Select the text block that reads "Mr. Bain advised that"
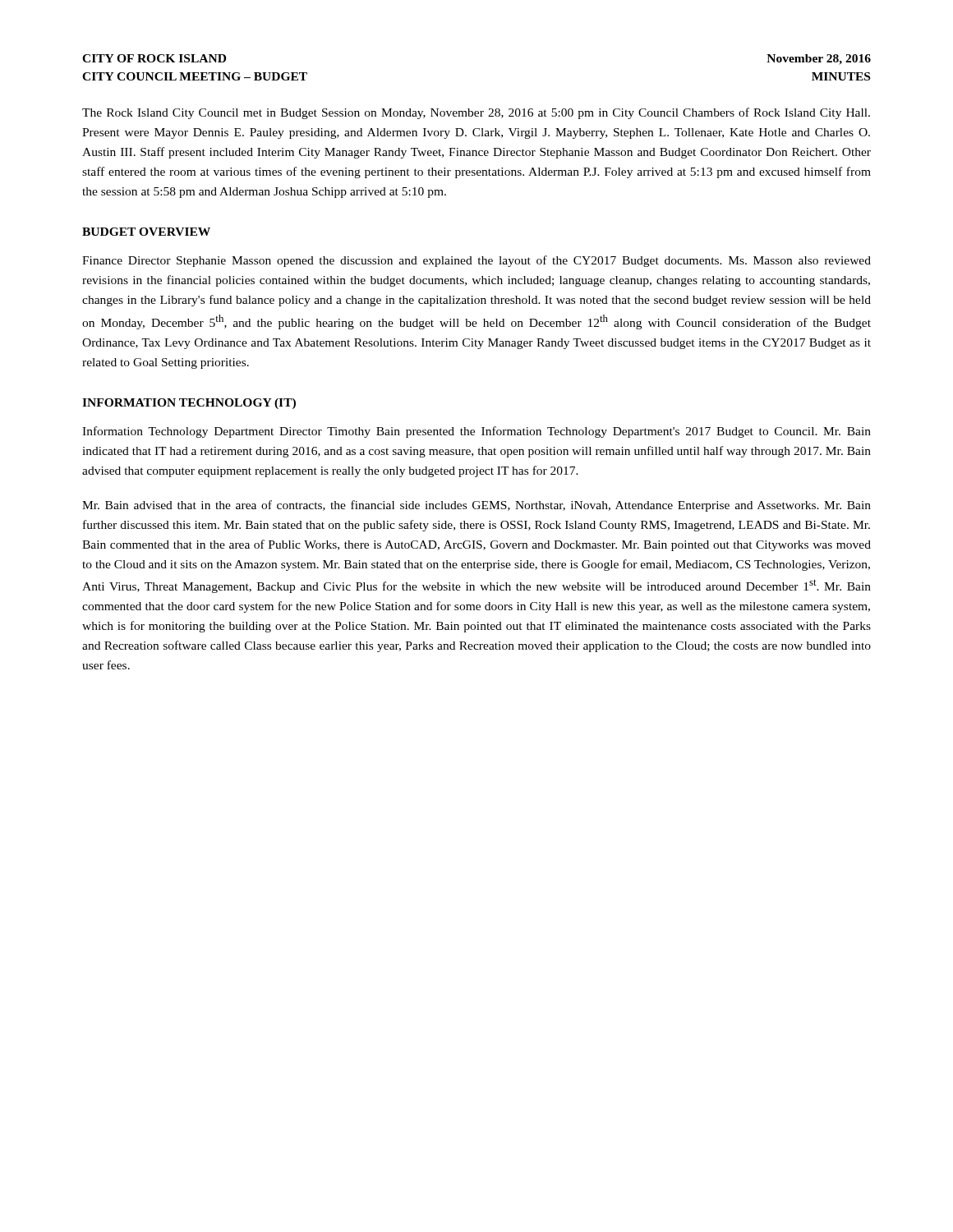 tap(476, 585)
